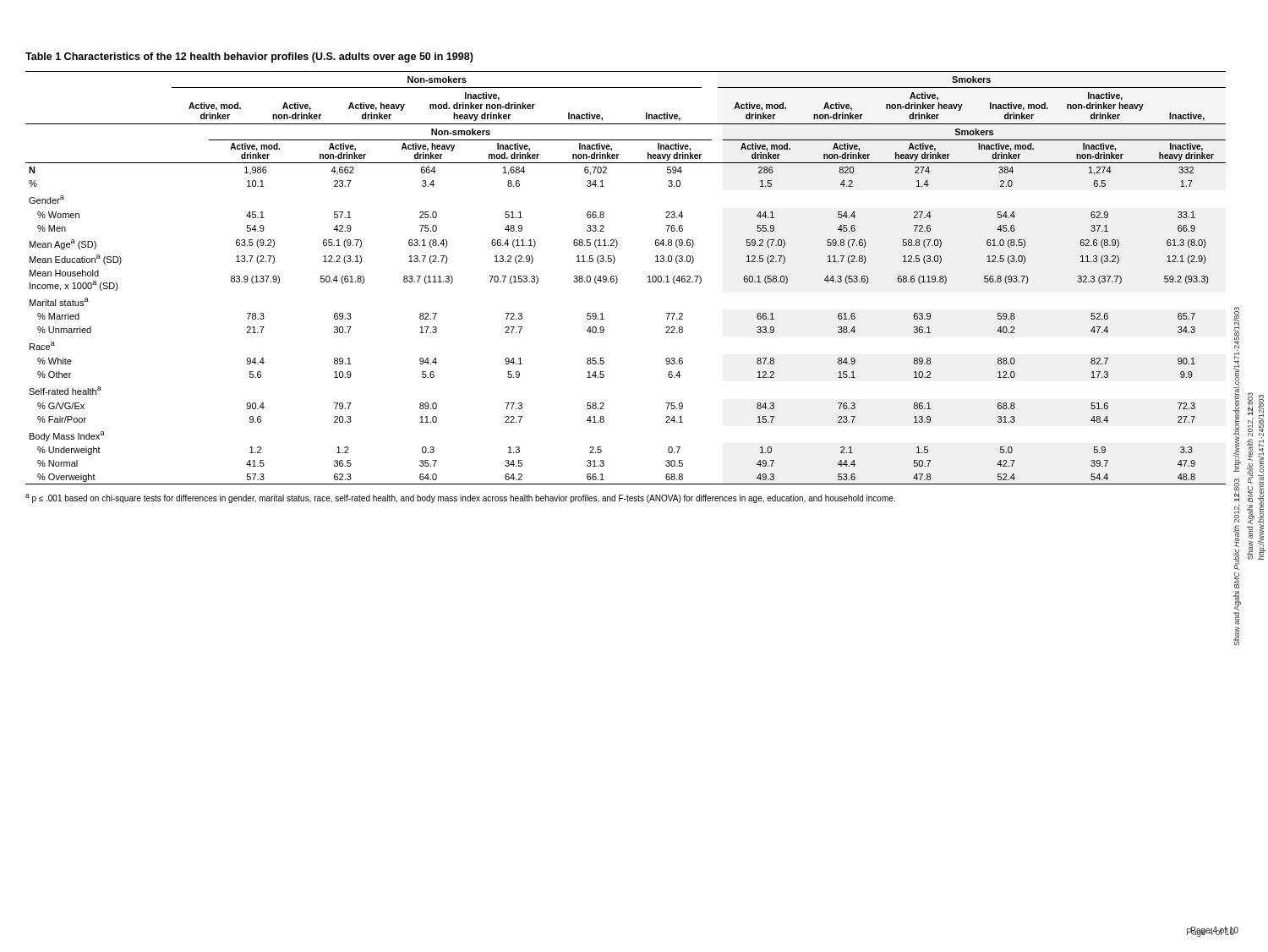1268x952 pixels.
Task: Where is the caption that starts "Table 1 Characteristics"?
Action: pyautogui.click(x=249, y=57)
